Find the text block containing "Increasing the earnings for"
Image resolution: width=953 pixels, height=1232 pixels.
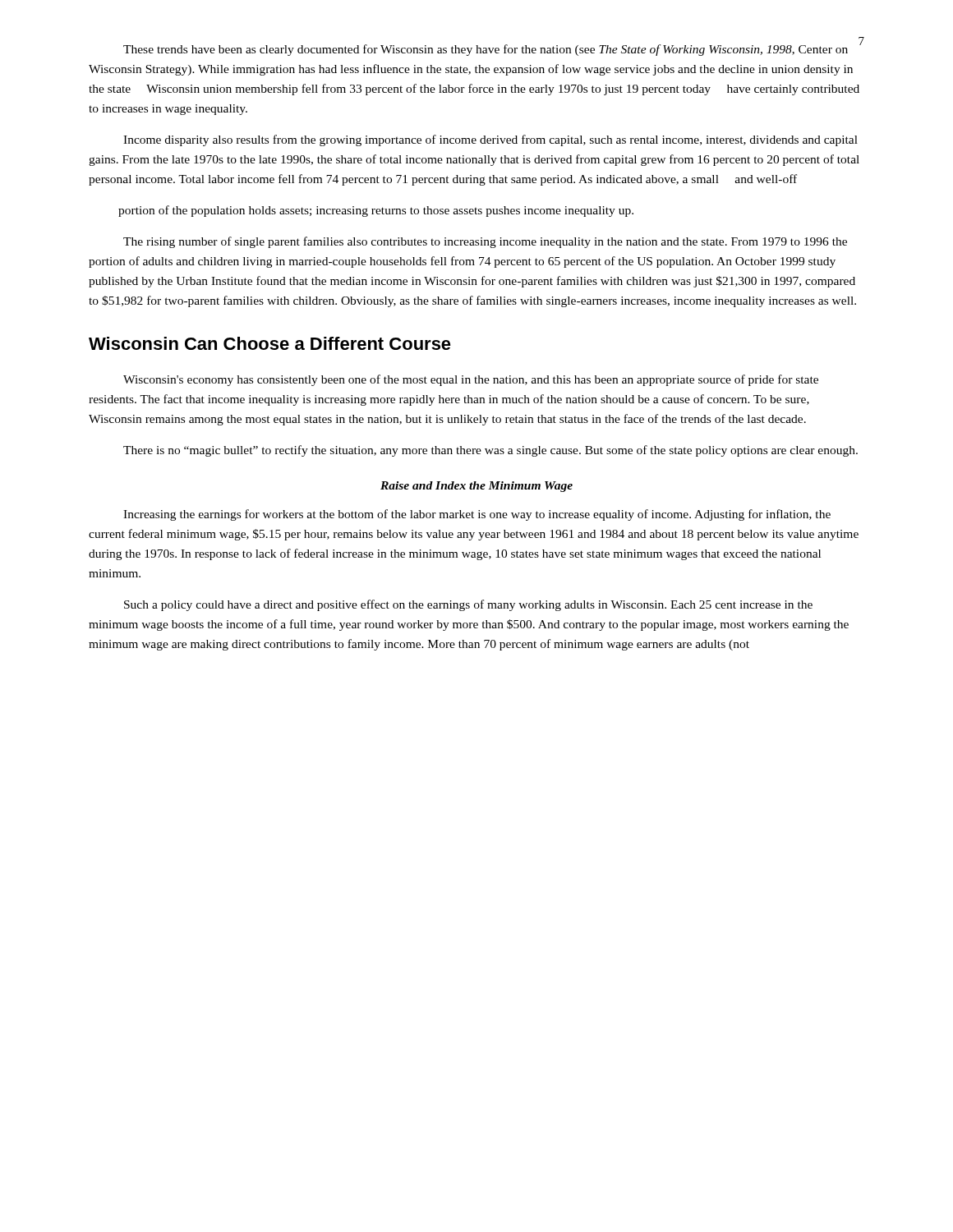[x=476, y=544]
